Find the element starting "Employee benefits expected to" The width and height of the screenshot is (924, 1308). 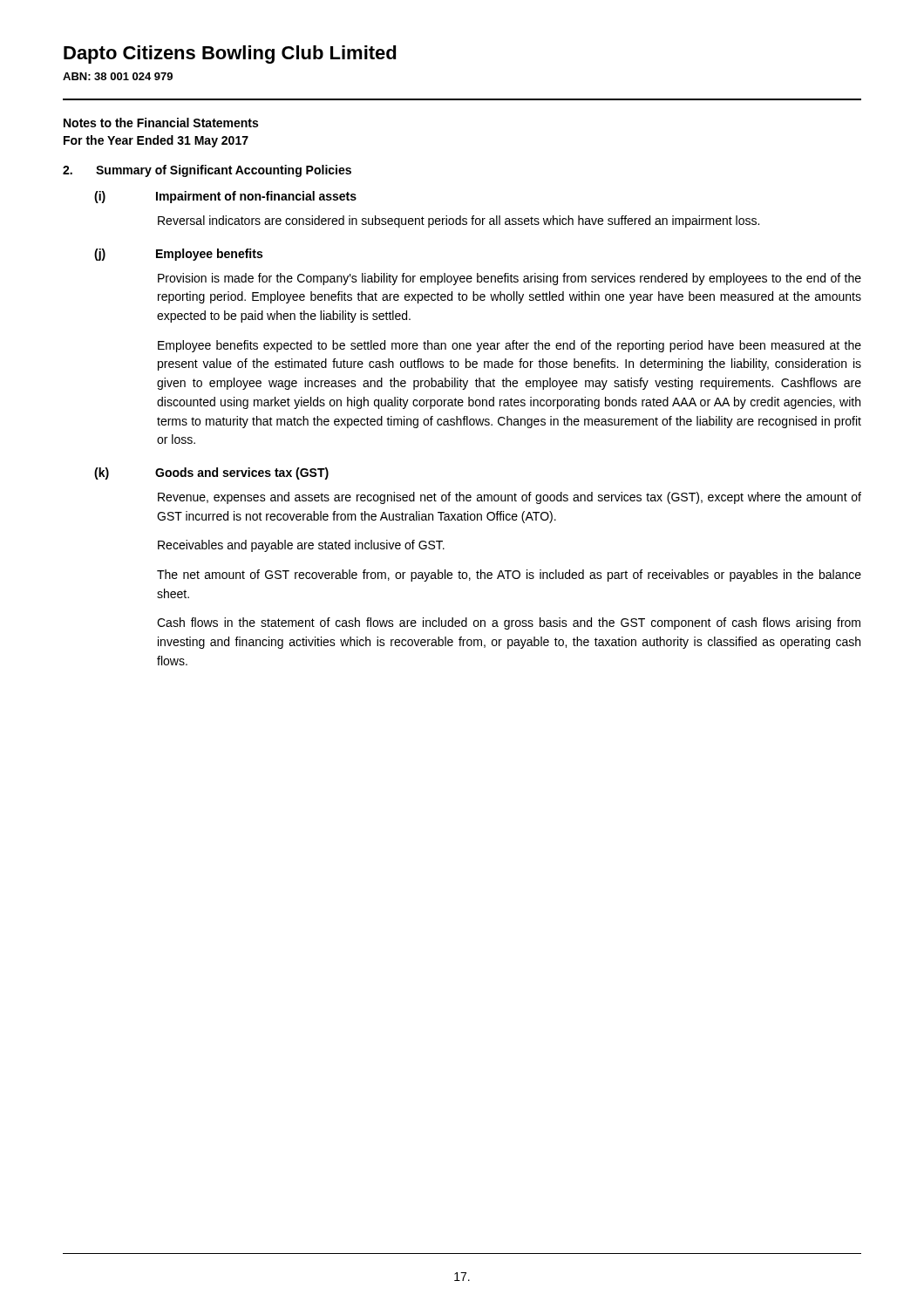(509, 392)
